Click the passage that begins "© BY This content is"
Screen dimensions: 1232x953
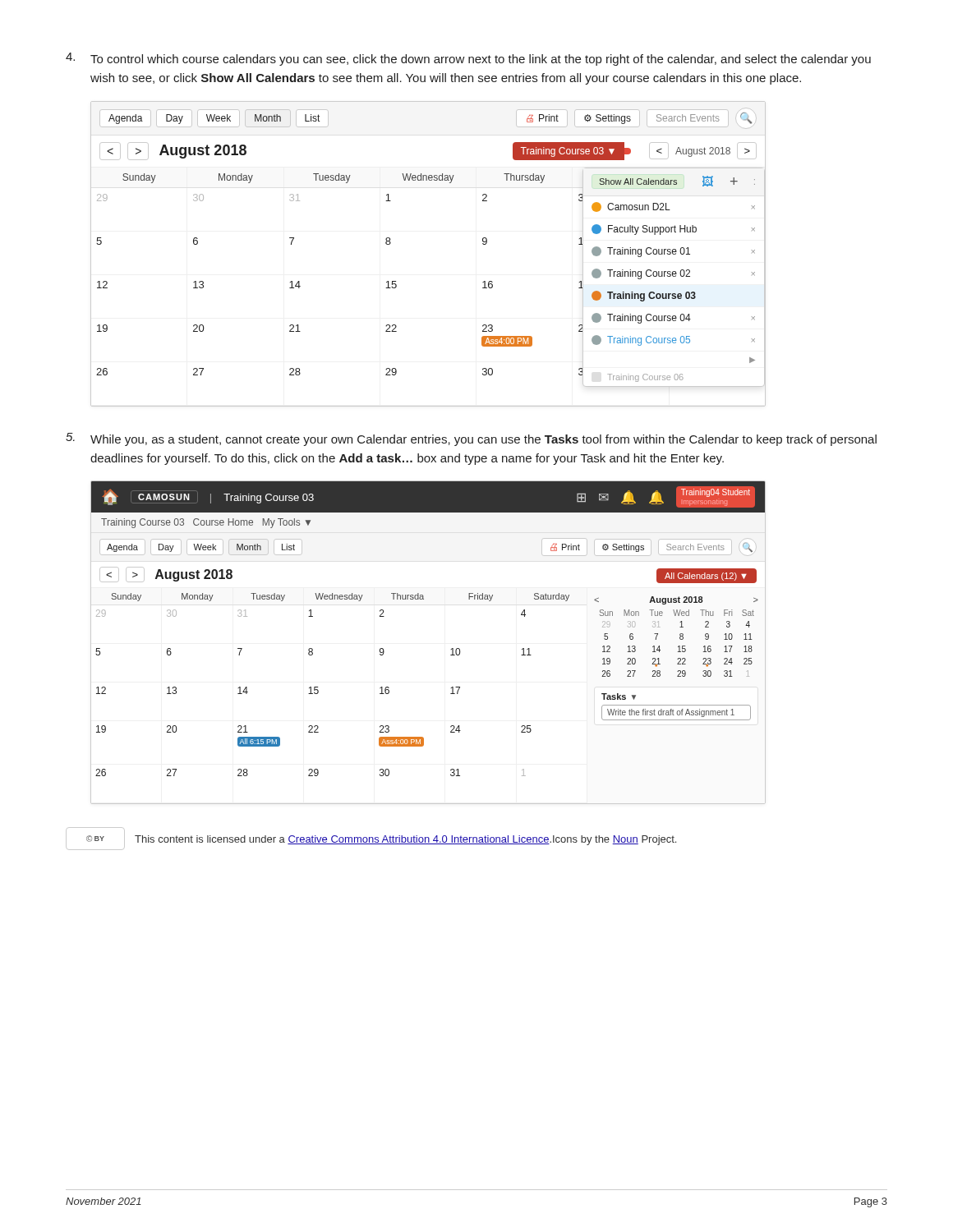[x=372, y=839]
